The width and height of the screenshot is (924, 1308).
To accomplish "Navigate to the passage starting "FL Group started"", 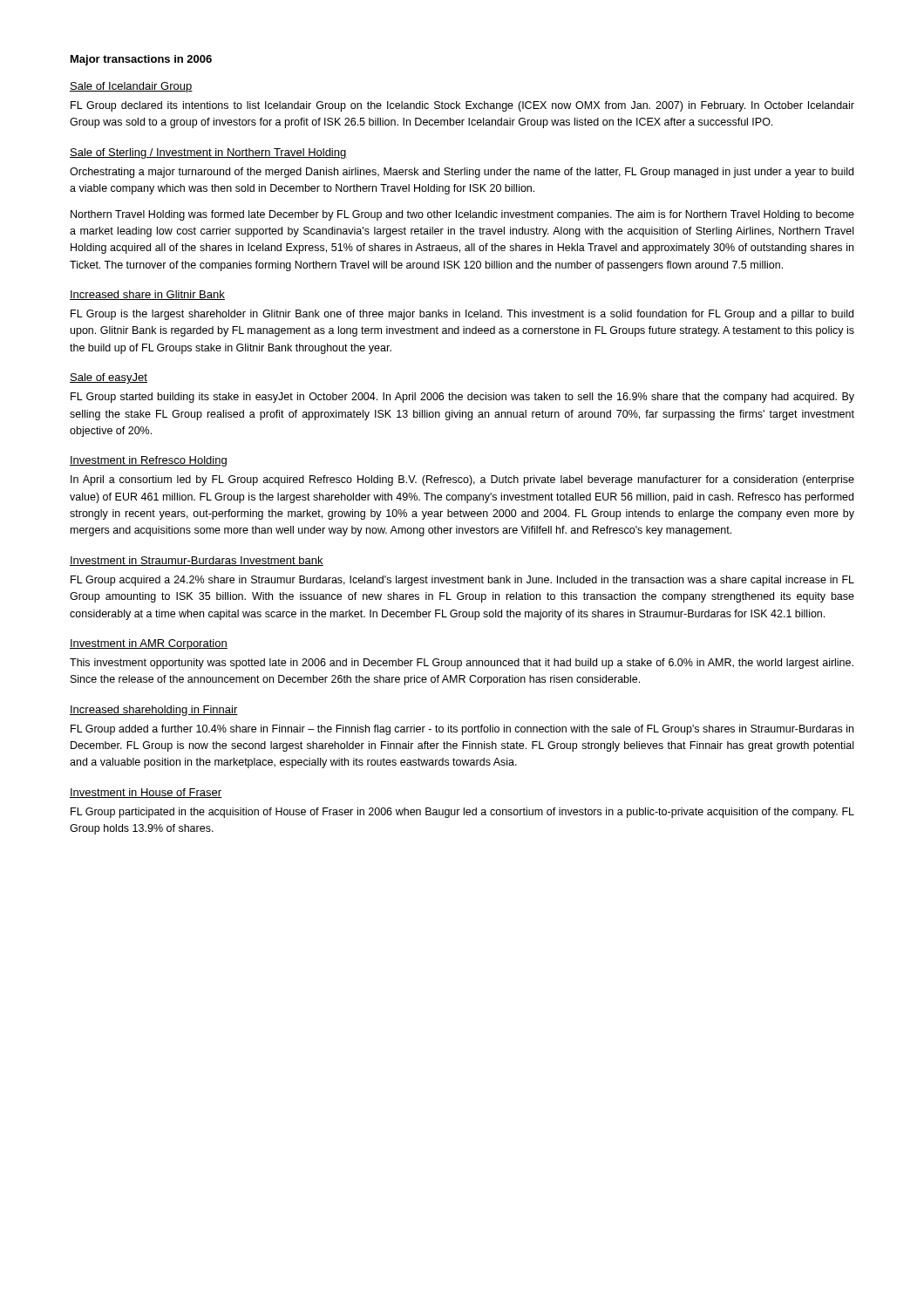I will 462,414.
